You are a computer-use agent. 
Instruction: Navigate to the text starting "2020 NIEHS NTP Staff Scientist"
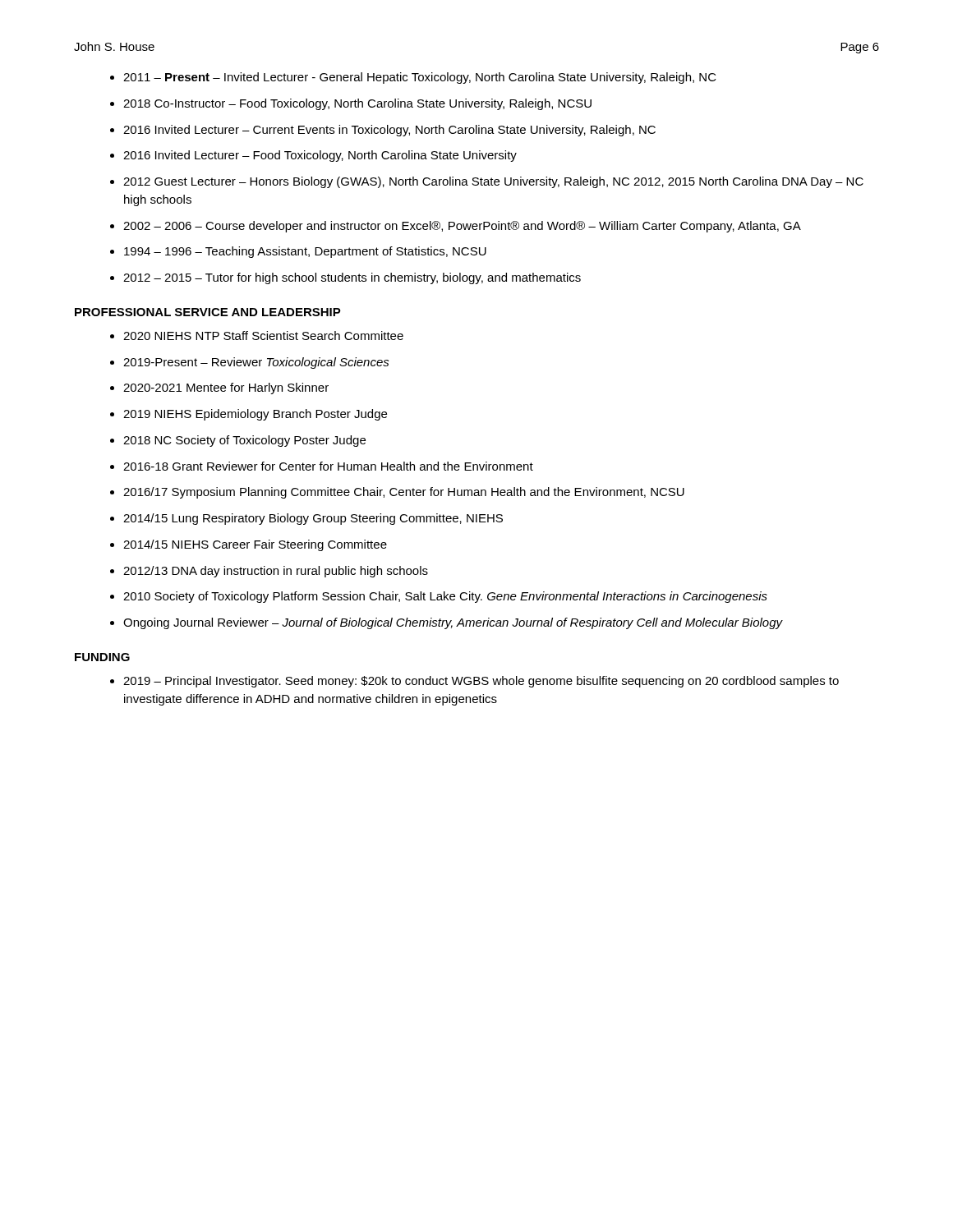coord(263,335)
